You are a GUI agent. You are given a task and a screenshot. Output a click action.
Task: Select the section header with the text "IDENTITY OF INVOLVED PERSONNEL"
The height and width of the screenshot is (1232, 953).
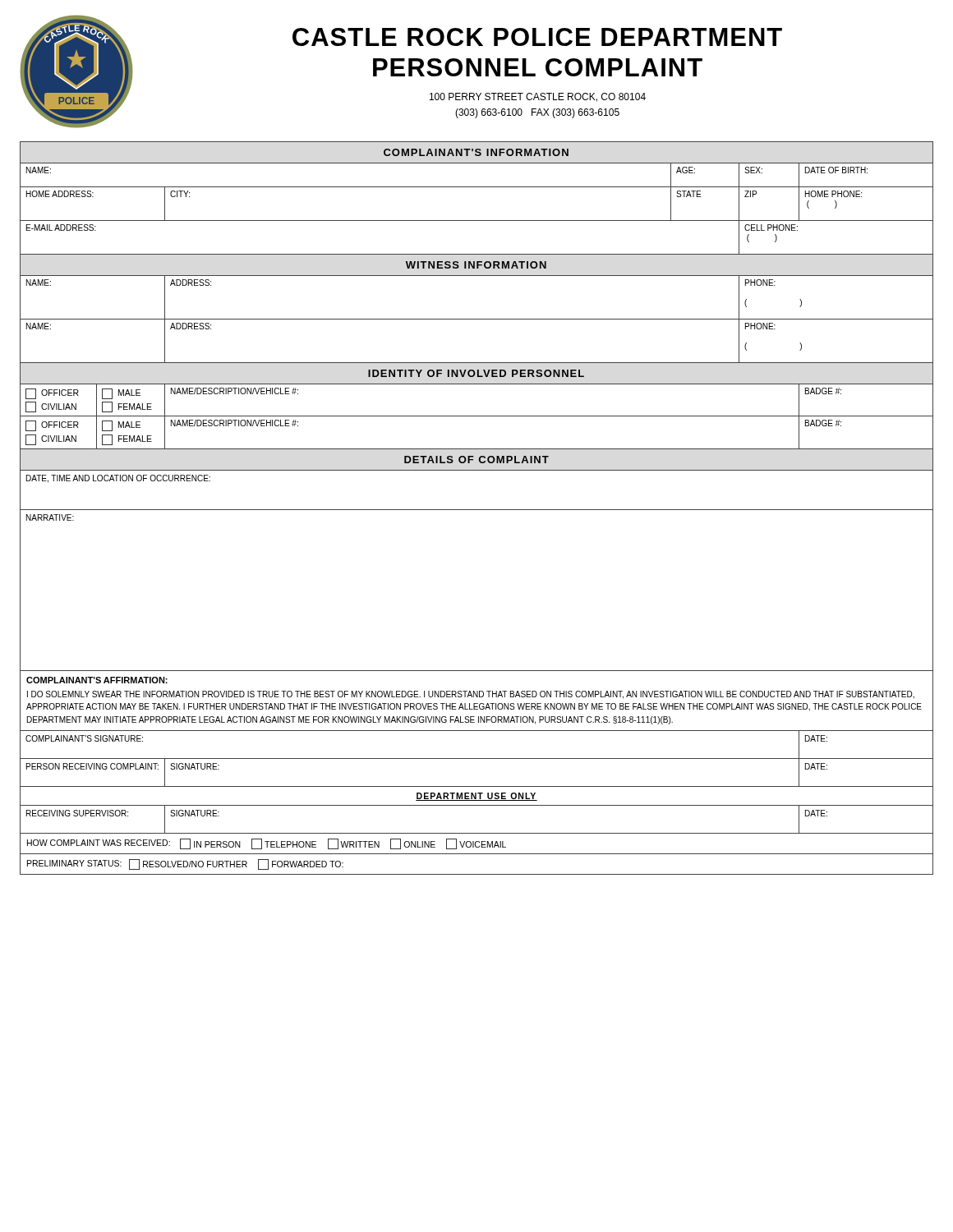click(476, 373)
